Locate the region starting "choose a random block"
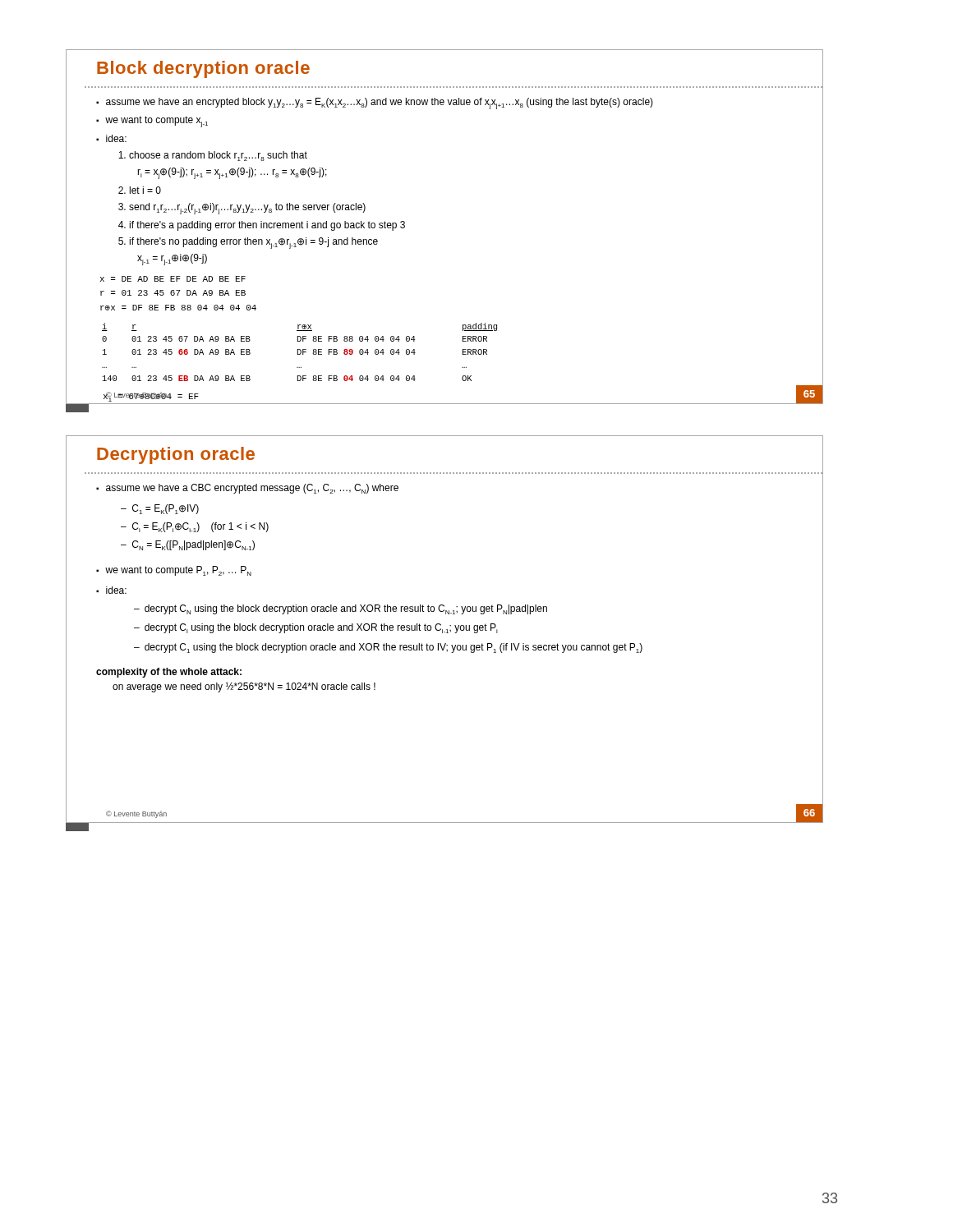Screen dimensions: 1232x953 pos(218,156)
